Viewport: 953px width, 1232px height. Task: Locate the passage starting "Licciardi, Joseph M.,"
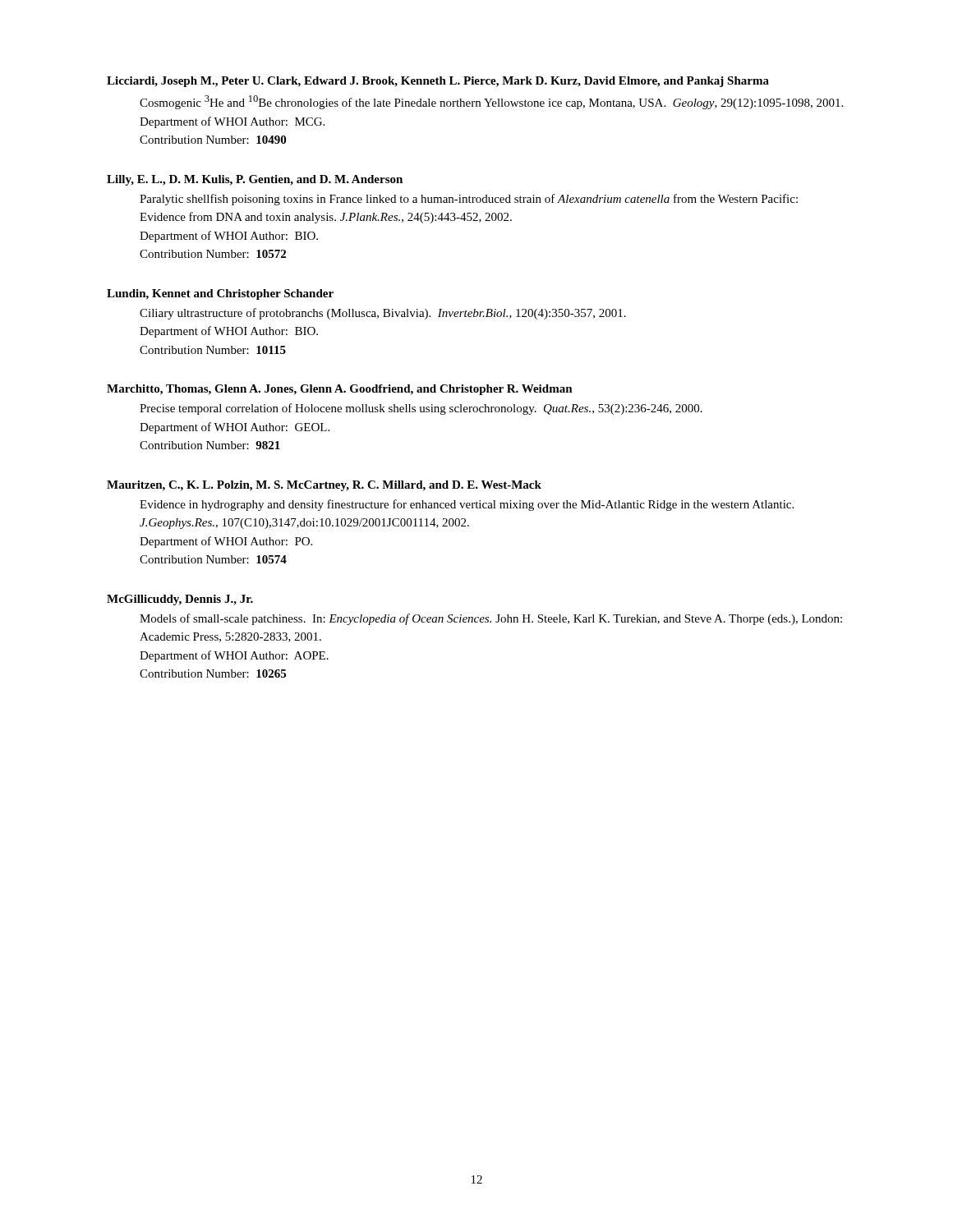(x=476, y=111)
